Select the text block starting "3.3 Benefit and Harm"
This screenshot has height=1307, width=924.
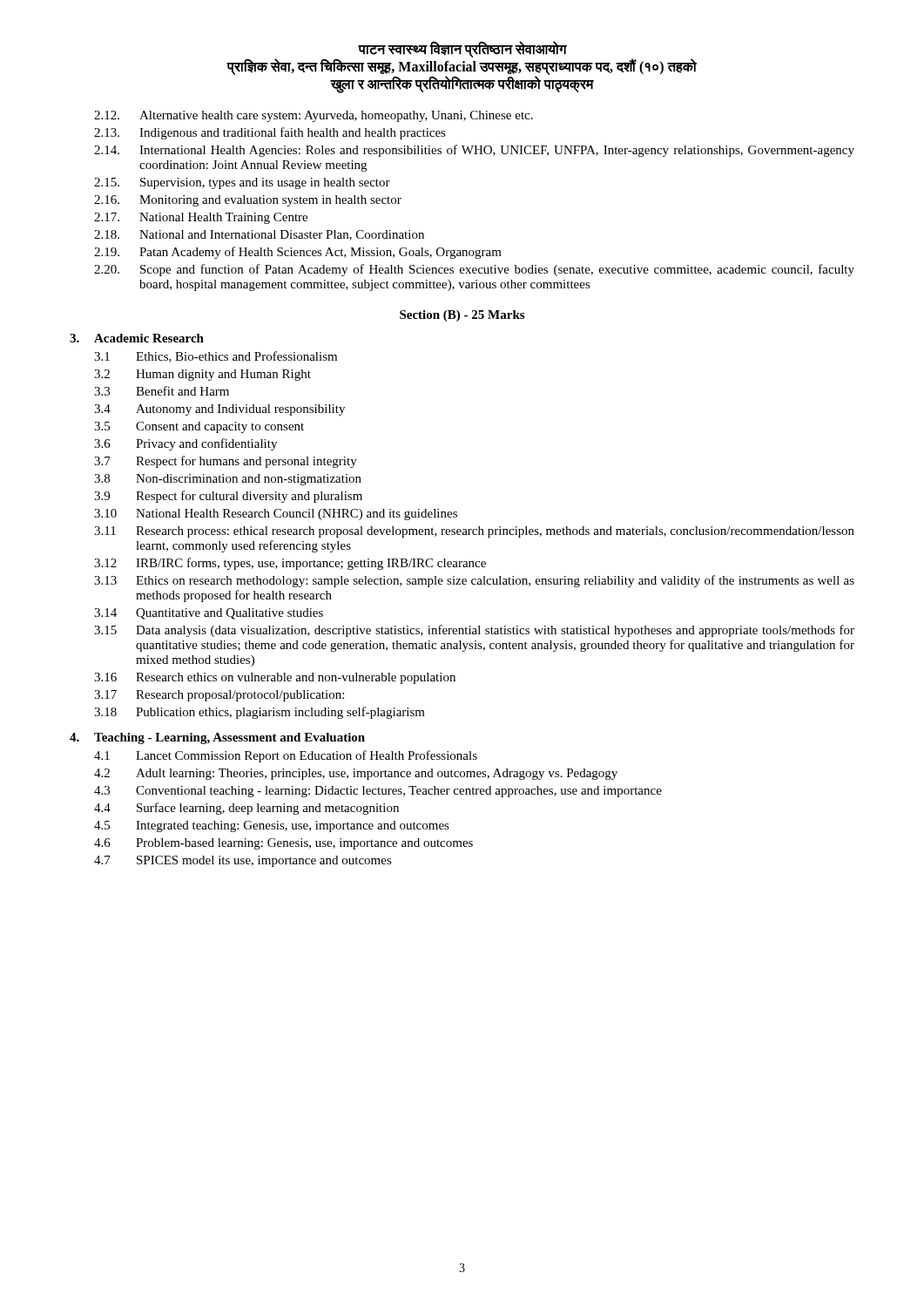pos(162,391)
